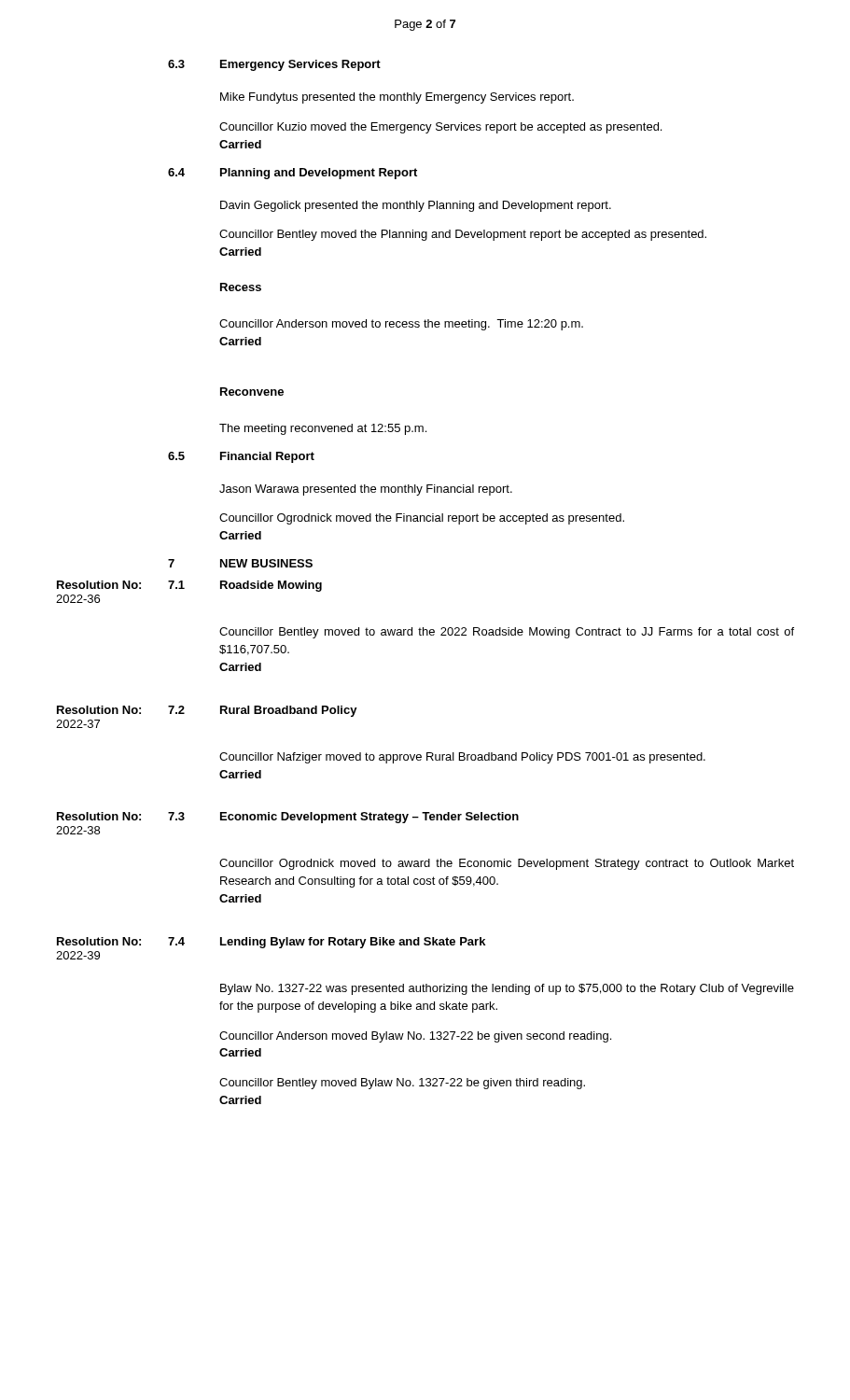This screenshot has height=1400, width=850.
Task: Find the block on this page that starts "Jason Warawa presented the monthly Financial report."
Action: tap(507, 513)
